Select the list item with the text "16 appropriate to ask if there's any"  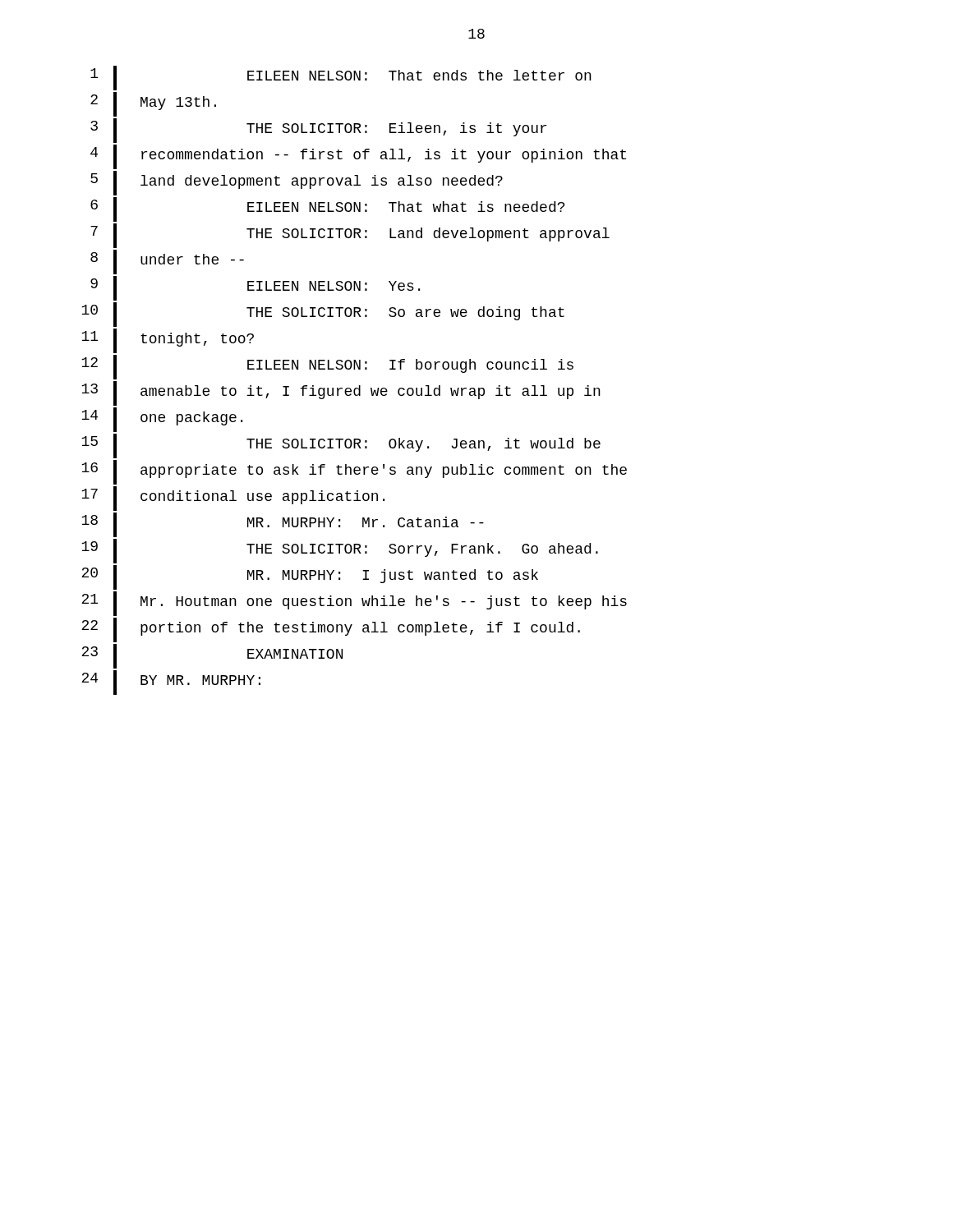(485, 472)
